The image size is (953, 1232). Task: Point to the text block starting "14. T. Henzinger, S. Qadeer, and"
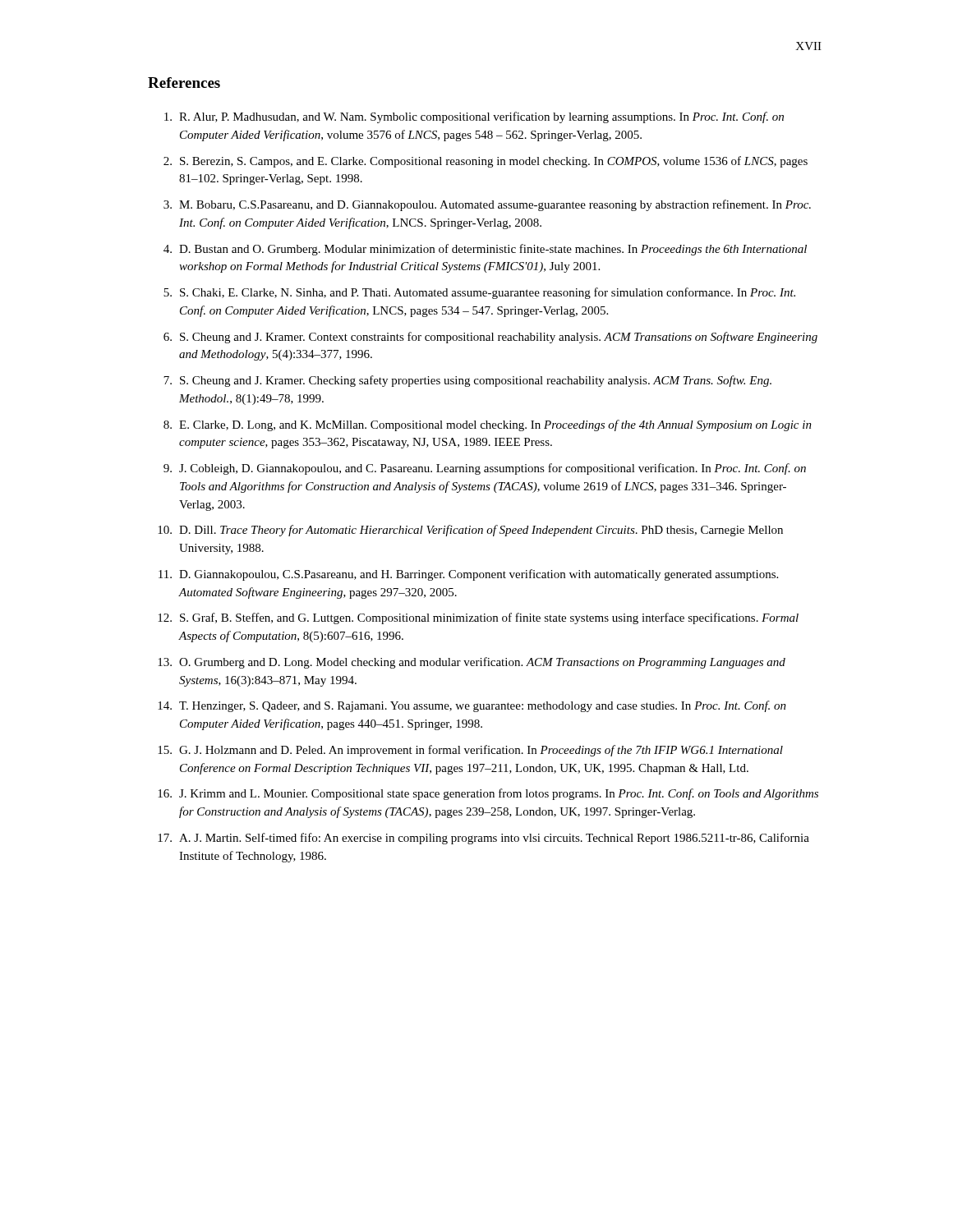[485, 715]
